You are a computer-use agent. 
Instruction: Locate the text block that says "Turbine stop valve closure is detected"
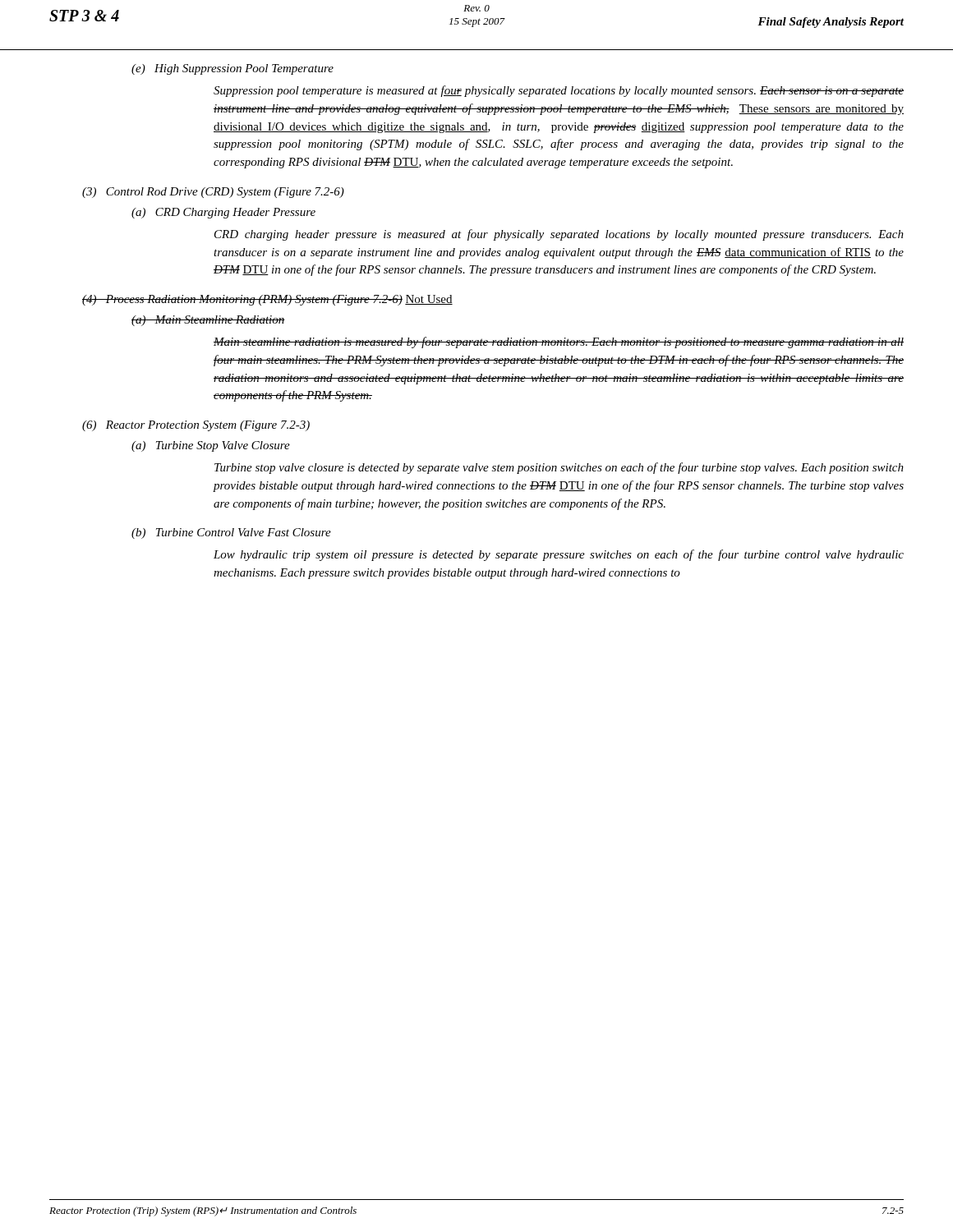click(559, 485)
